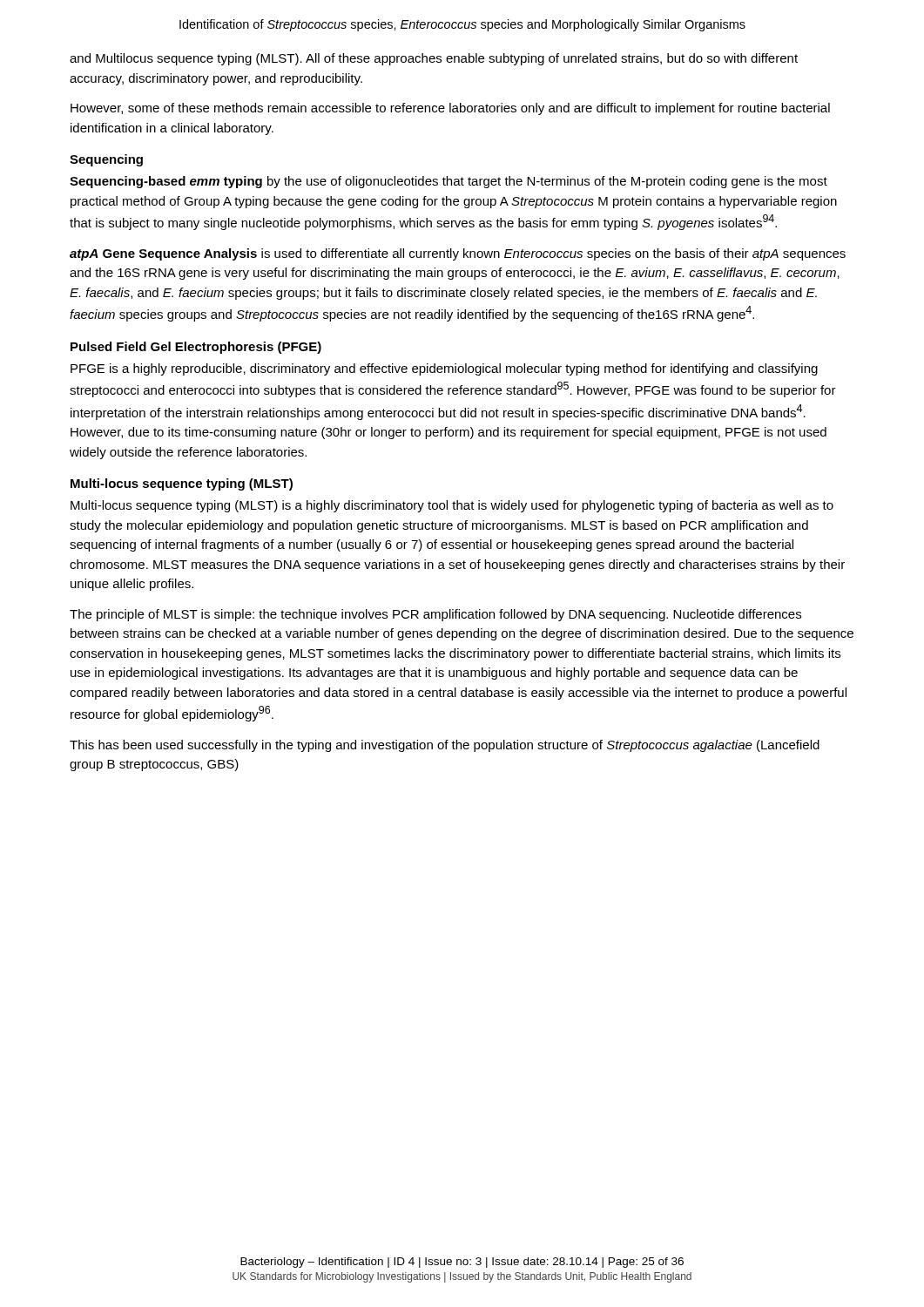Navigate to the block starting "Pulsed Field Gel Electrophoresis (PFGE)"

[196, 346]
